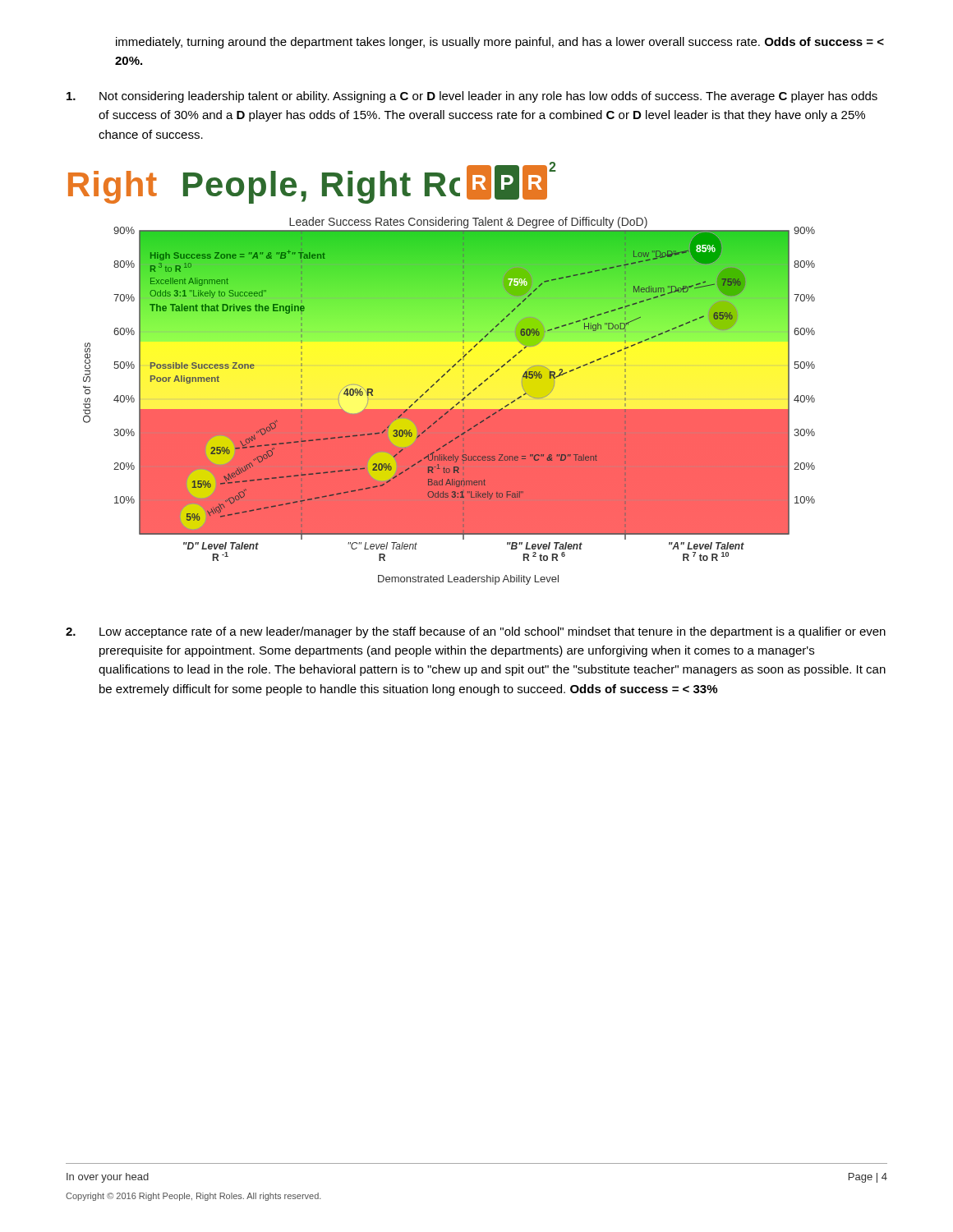
Task: Locate the scatter plot
Action: [476, 411]
